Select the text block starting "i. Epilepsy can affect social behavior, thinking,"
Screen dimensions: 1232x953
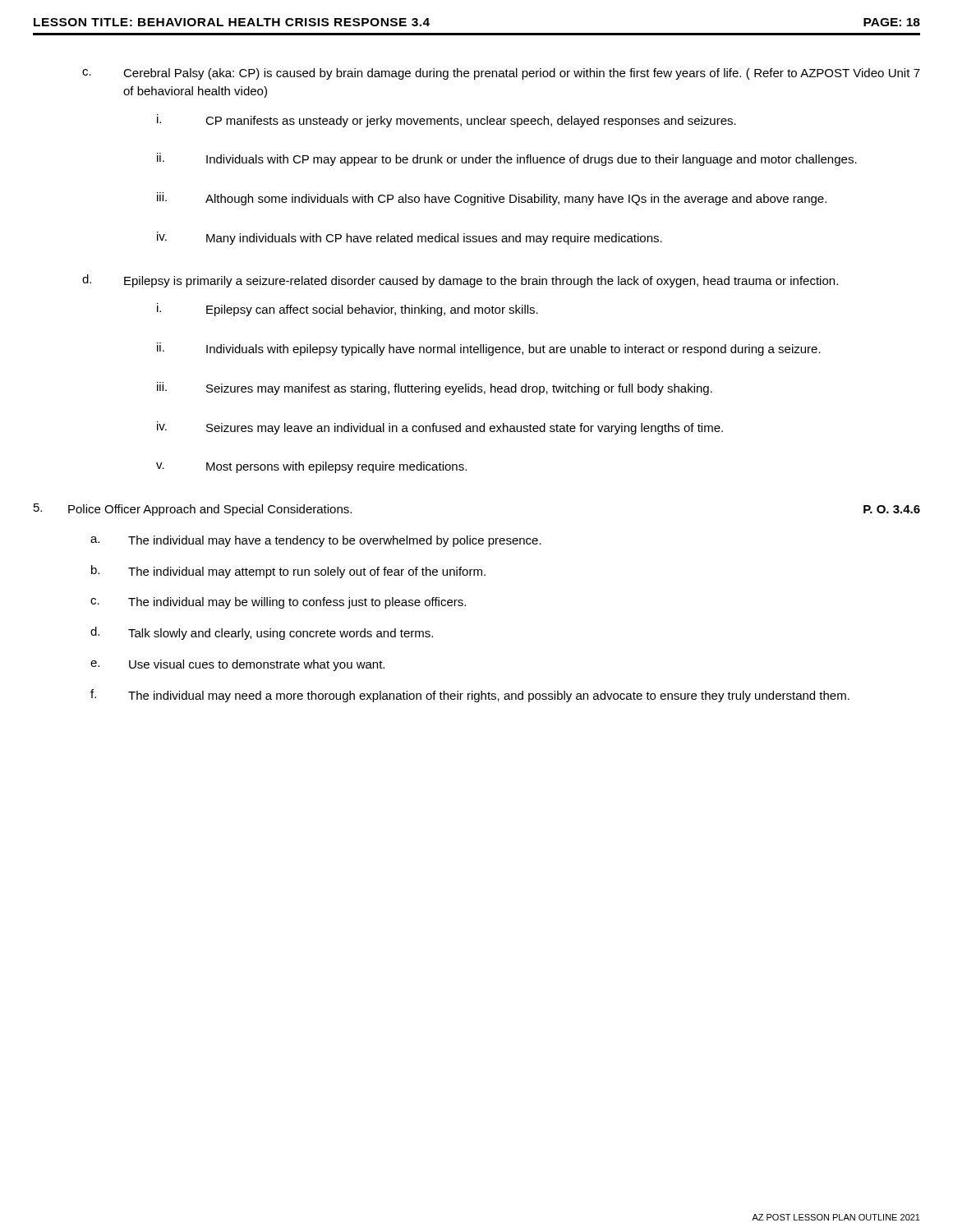click(x=538, y=310)
